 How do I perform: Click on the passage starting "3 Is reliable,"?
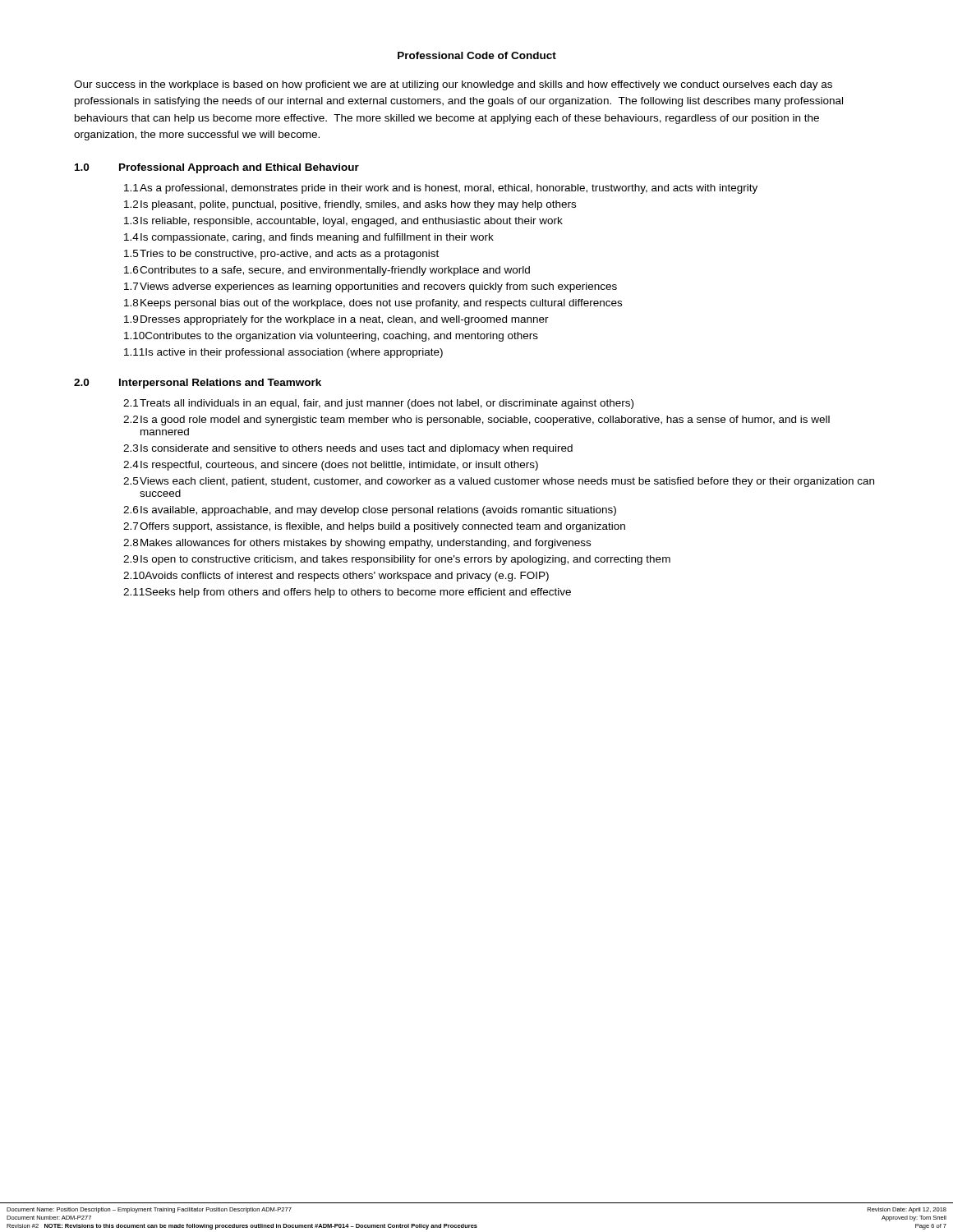coord(476,221)
